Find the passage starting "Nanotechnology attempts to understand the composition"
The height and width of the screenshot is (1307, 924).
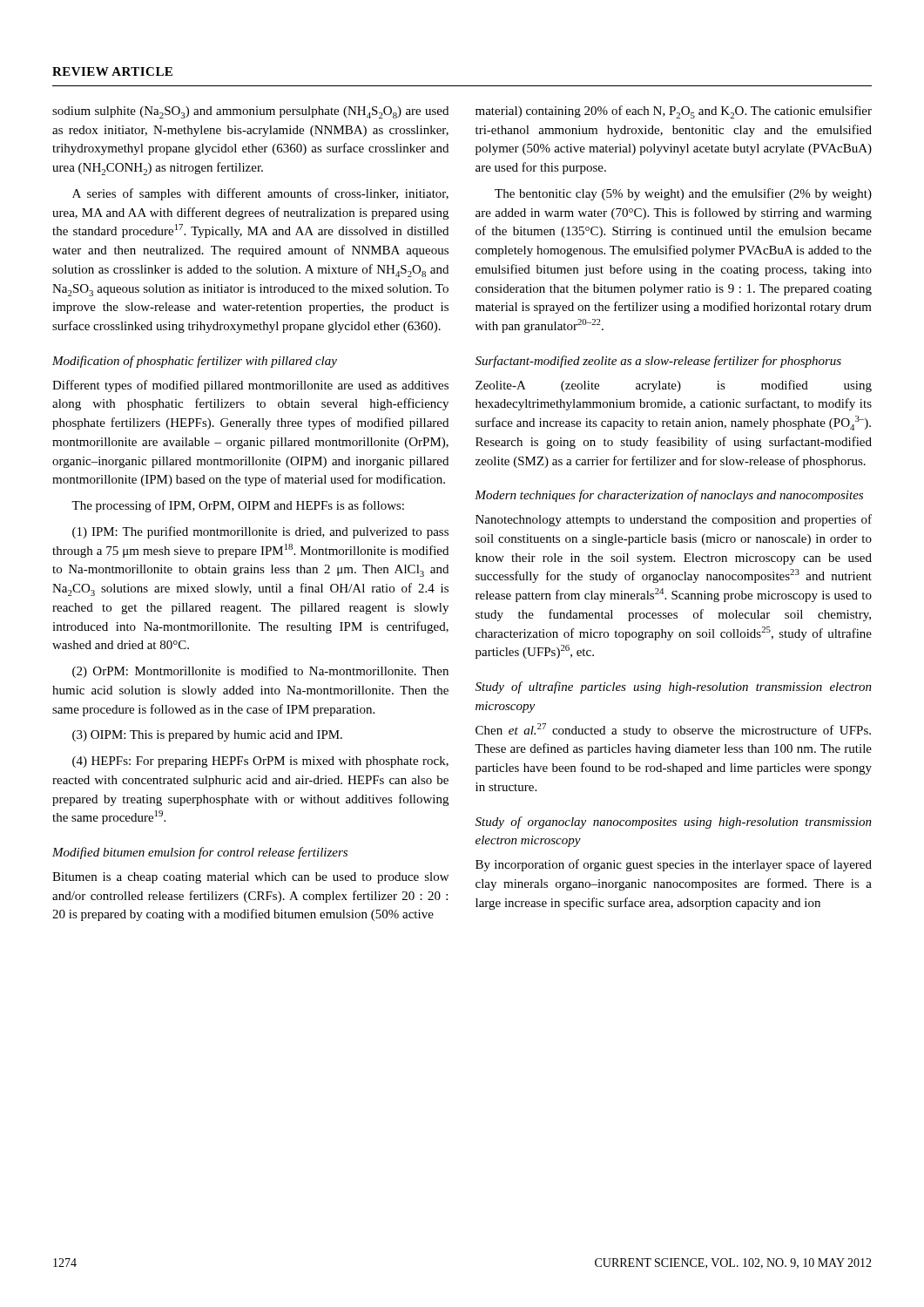(x=673, y=586)
